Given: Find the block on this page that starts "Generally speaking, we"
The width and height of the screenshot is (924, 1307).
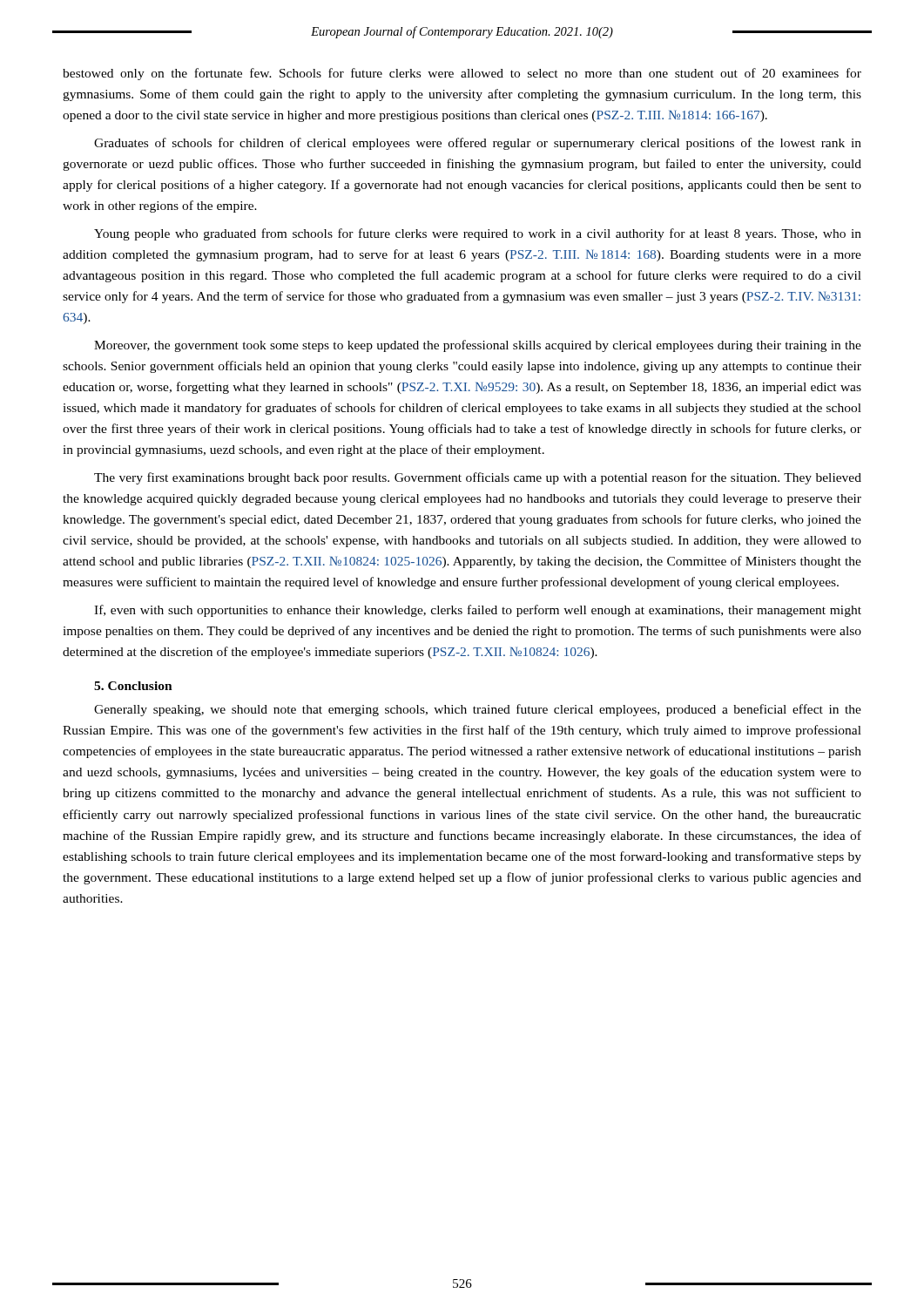Looking at the screenshot, I should 462,804.
